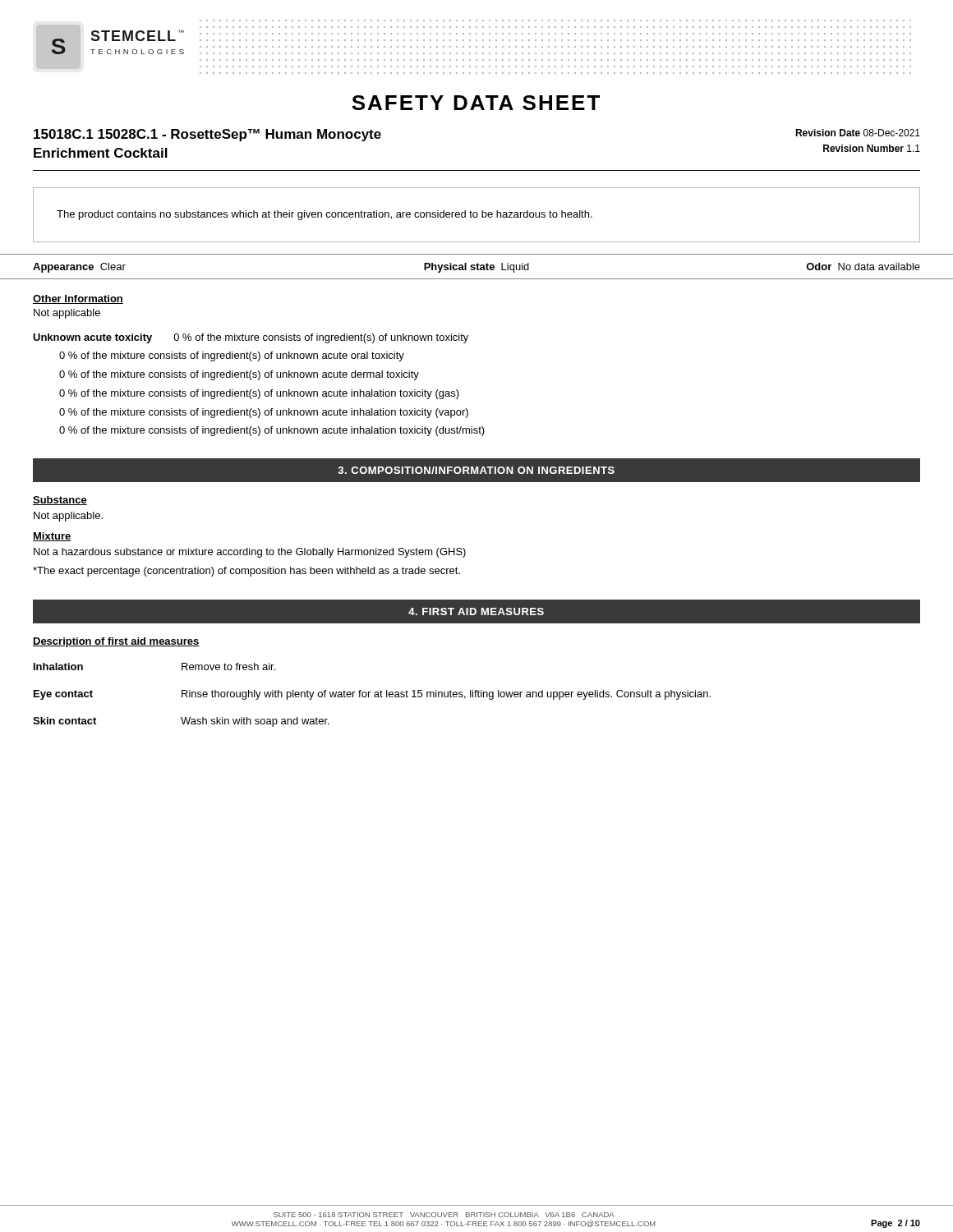Click the passage that begins "Skin contact Wash skin with soap and"

(x=181, y=721)
